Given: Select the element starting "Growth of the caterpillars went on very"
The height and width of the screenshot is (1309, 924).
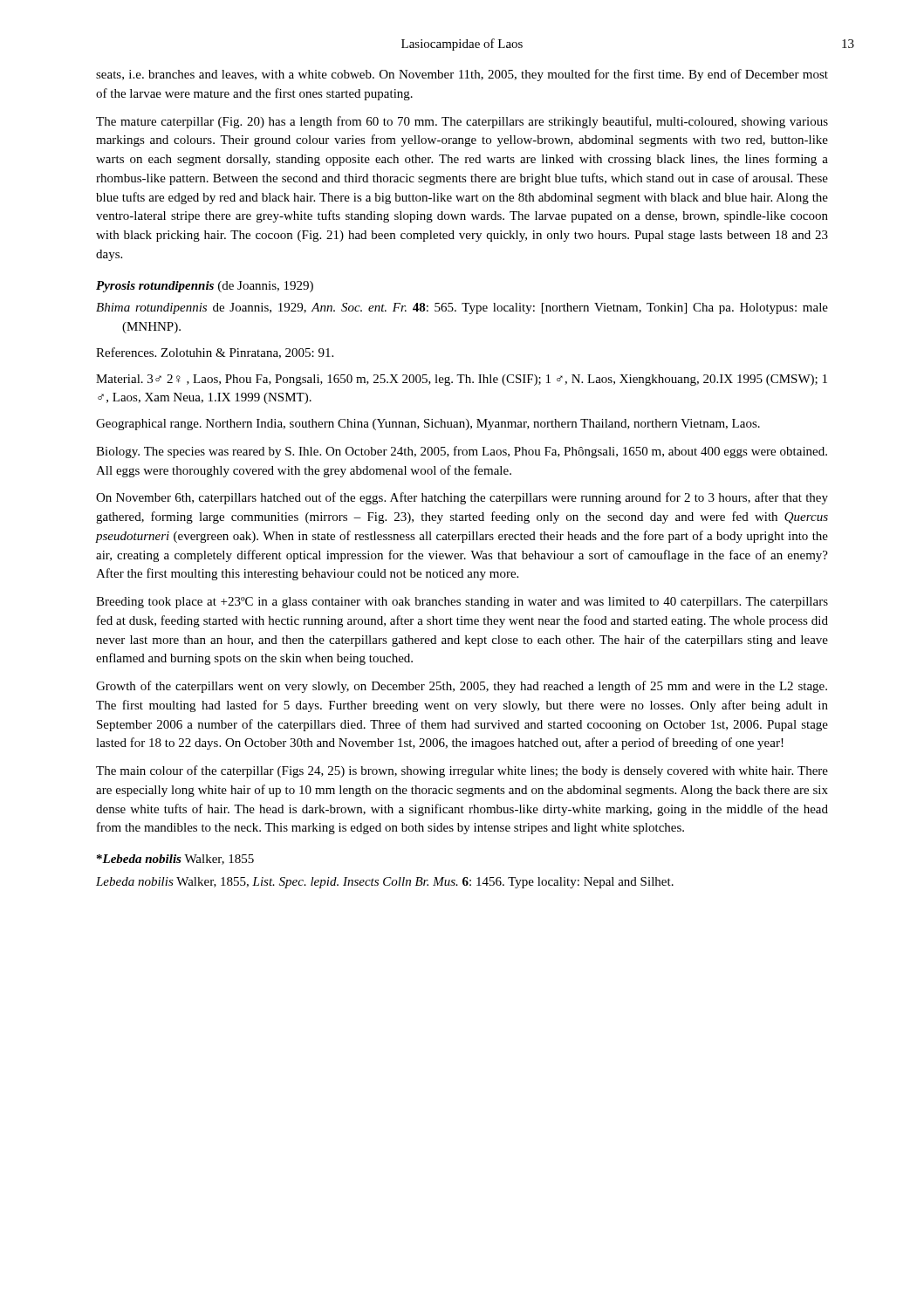Looking at the screenshot, I should point(462,714).
